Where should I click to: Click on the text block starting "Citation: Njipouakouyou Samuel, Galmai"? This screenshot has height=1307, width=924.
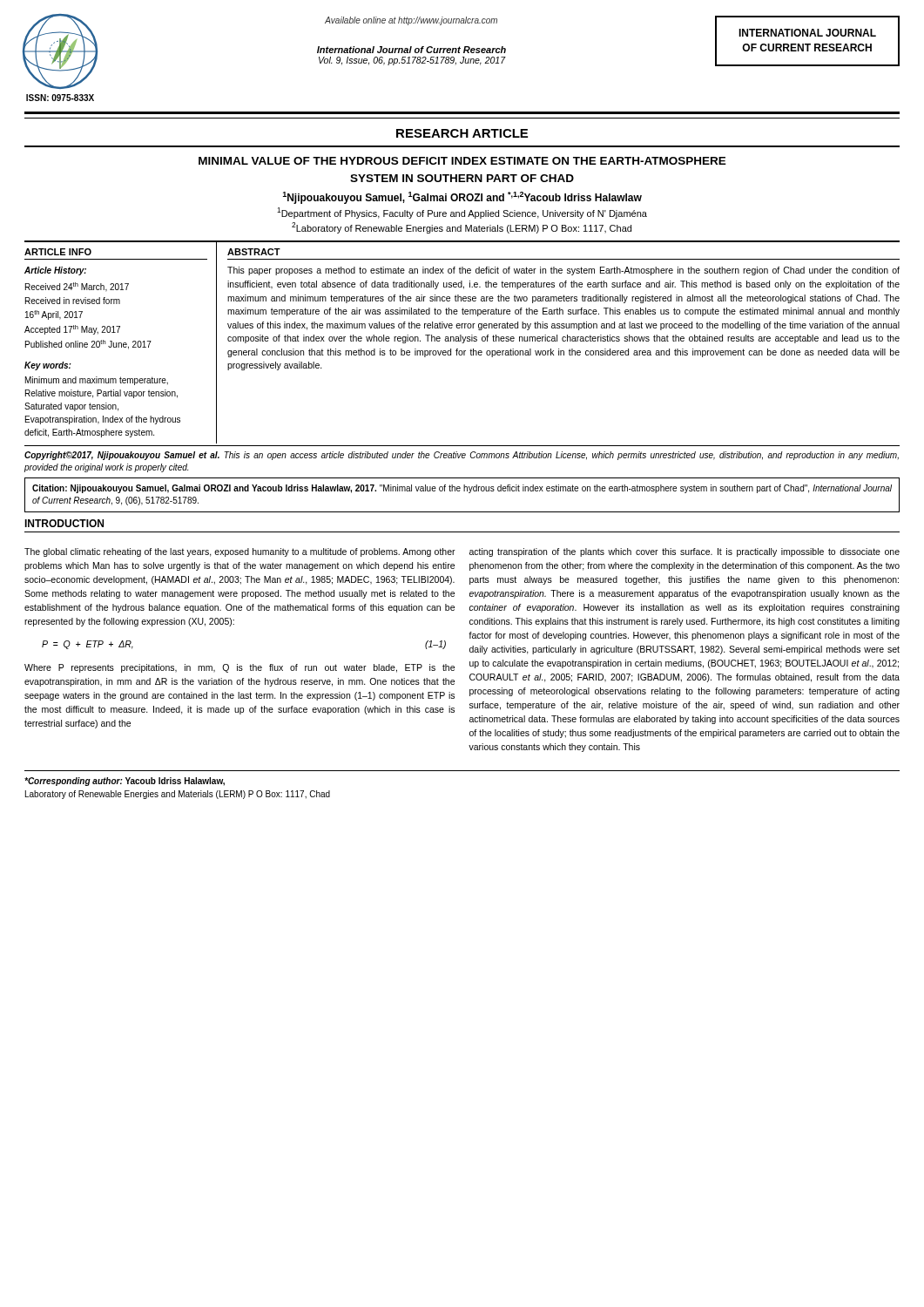[x=462, y=495]
